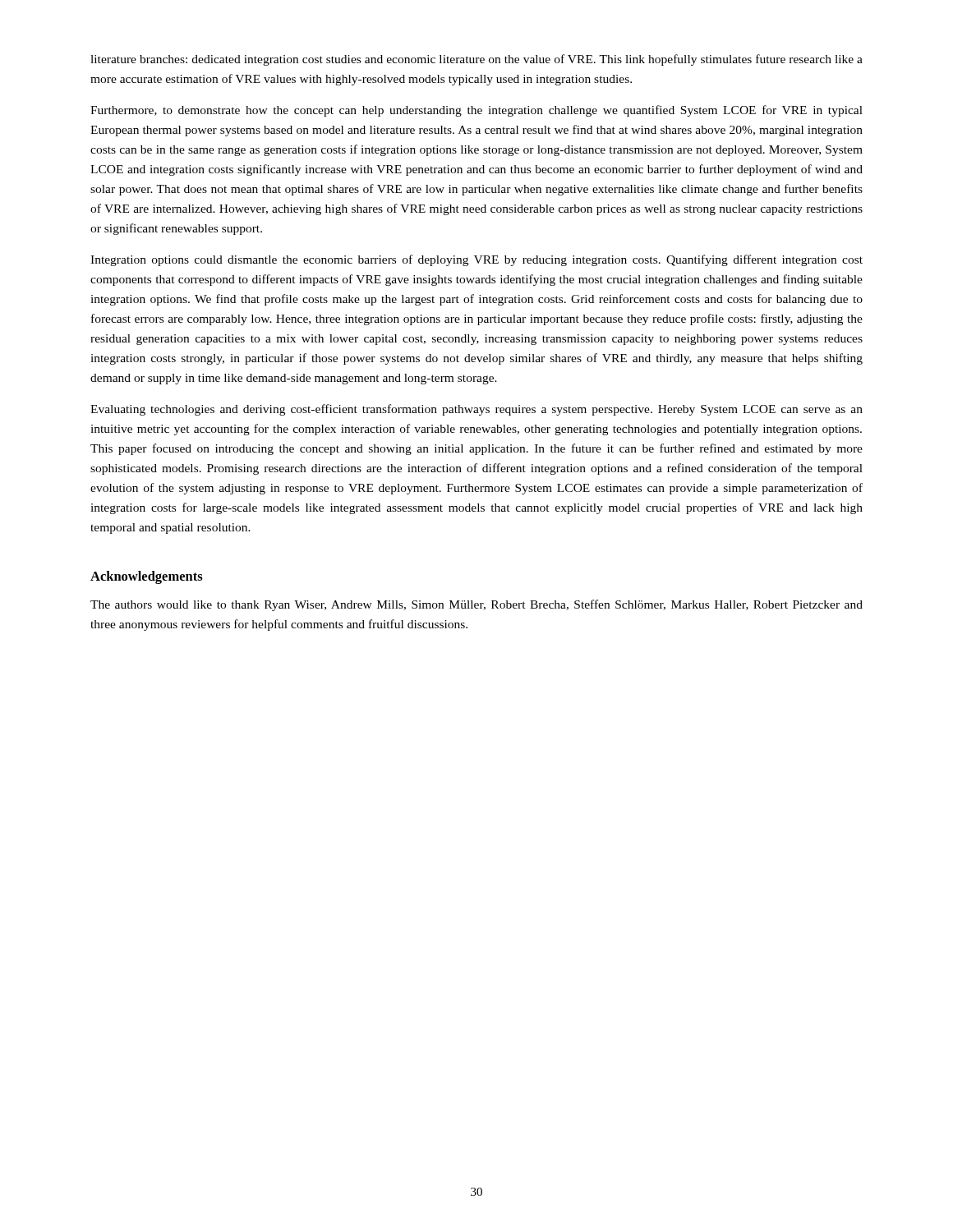Image resolution: width=953 pixels, height=1232 pixels.
Task: Click on the block starting "The authors would like"
Action: point(476,614)
